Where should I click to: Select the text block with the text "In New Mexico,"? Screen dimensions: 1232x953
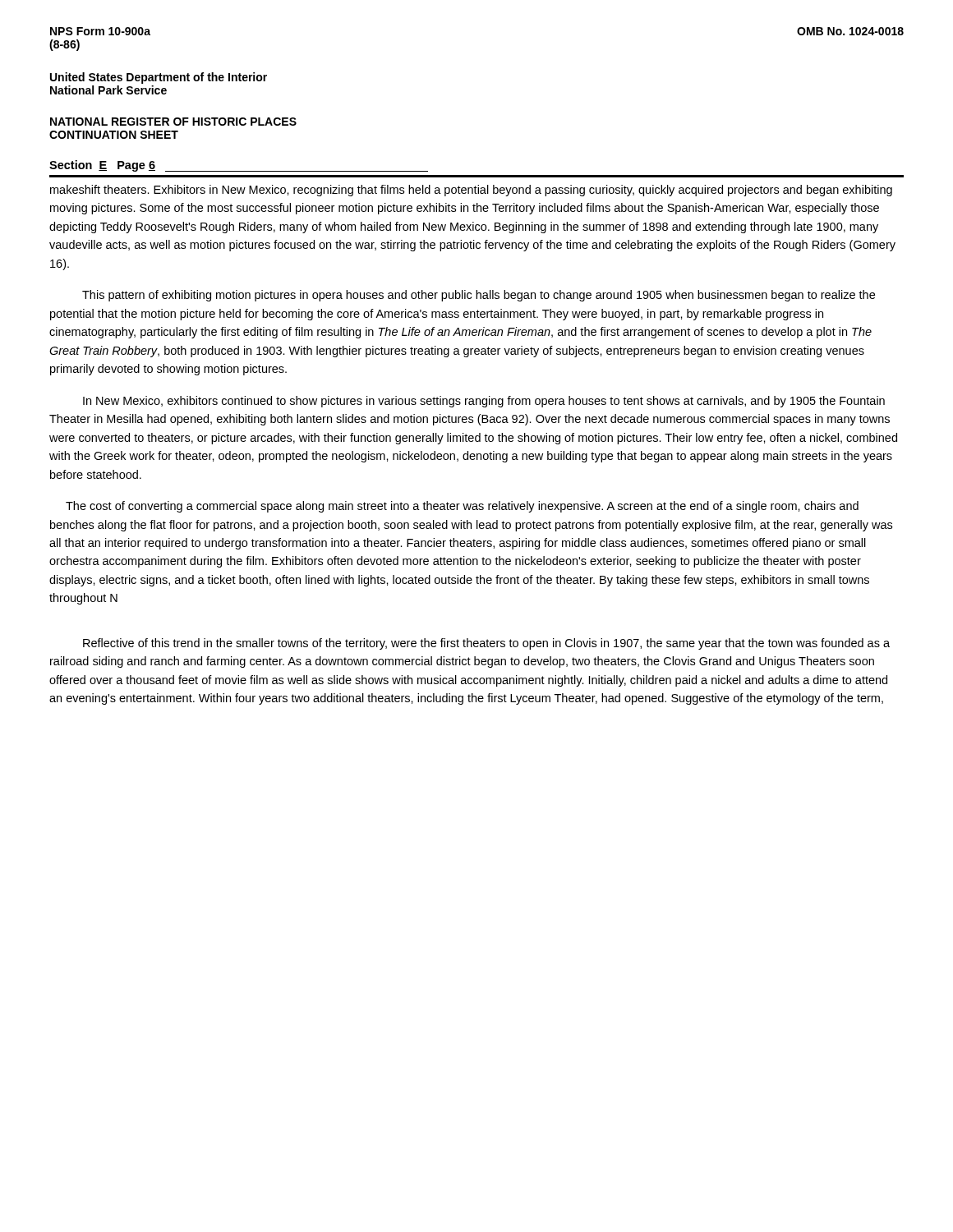pyautogui.click(x=474, y=437)
